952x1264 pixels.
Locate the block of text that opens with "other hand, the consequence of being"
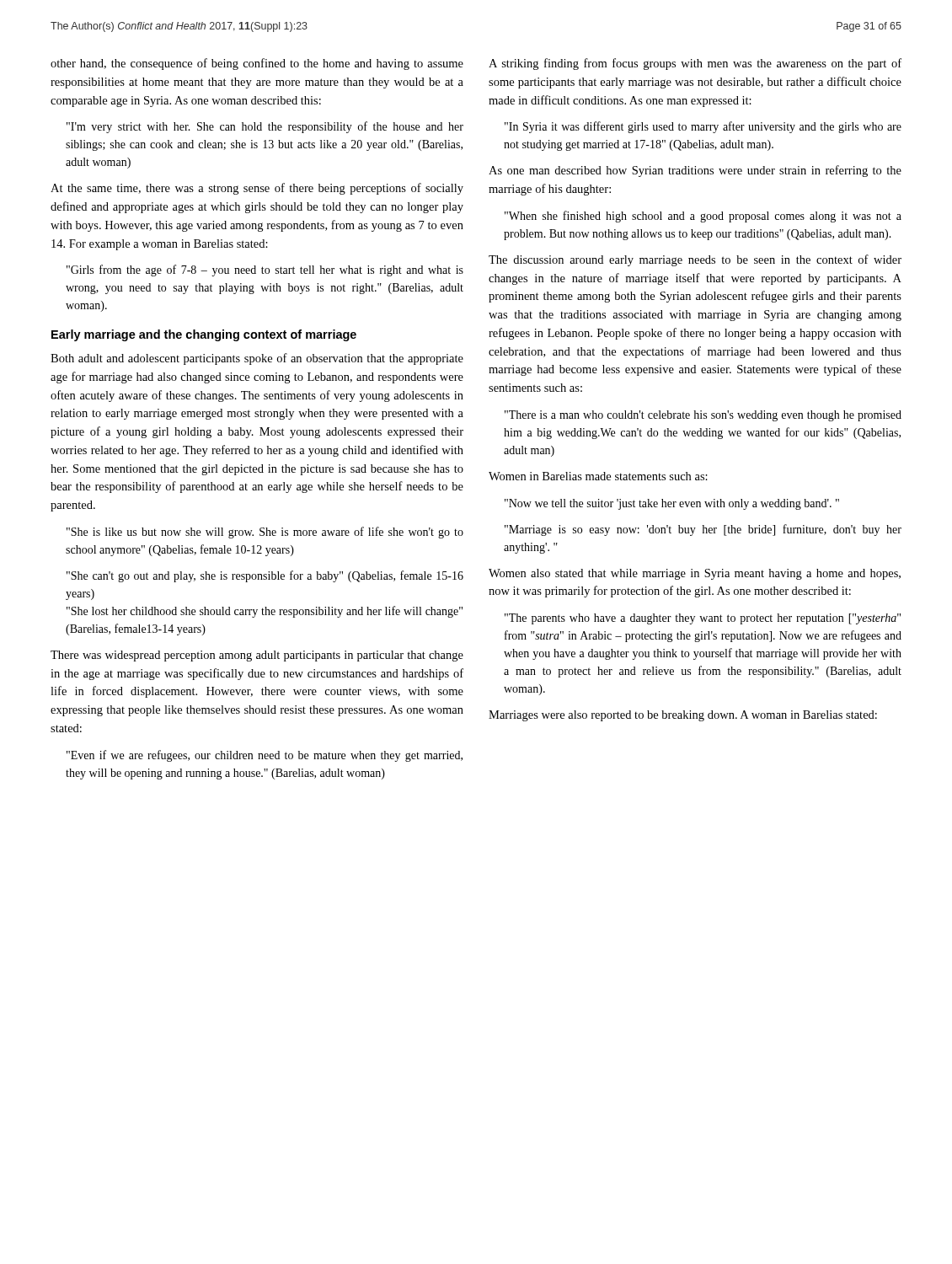pyautogui.click(x=257, y=82)
